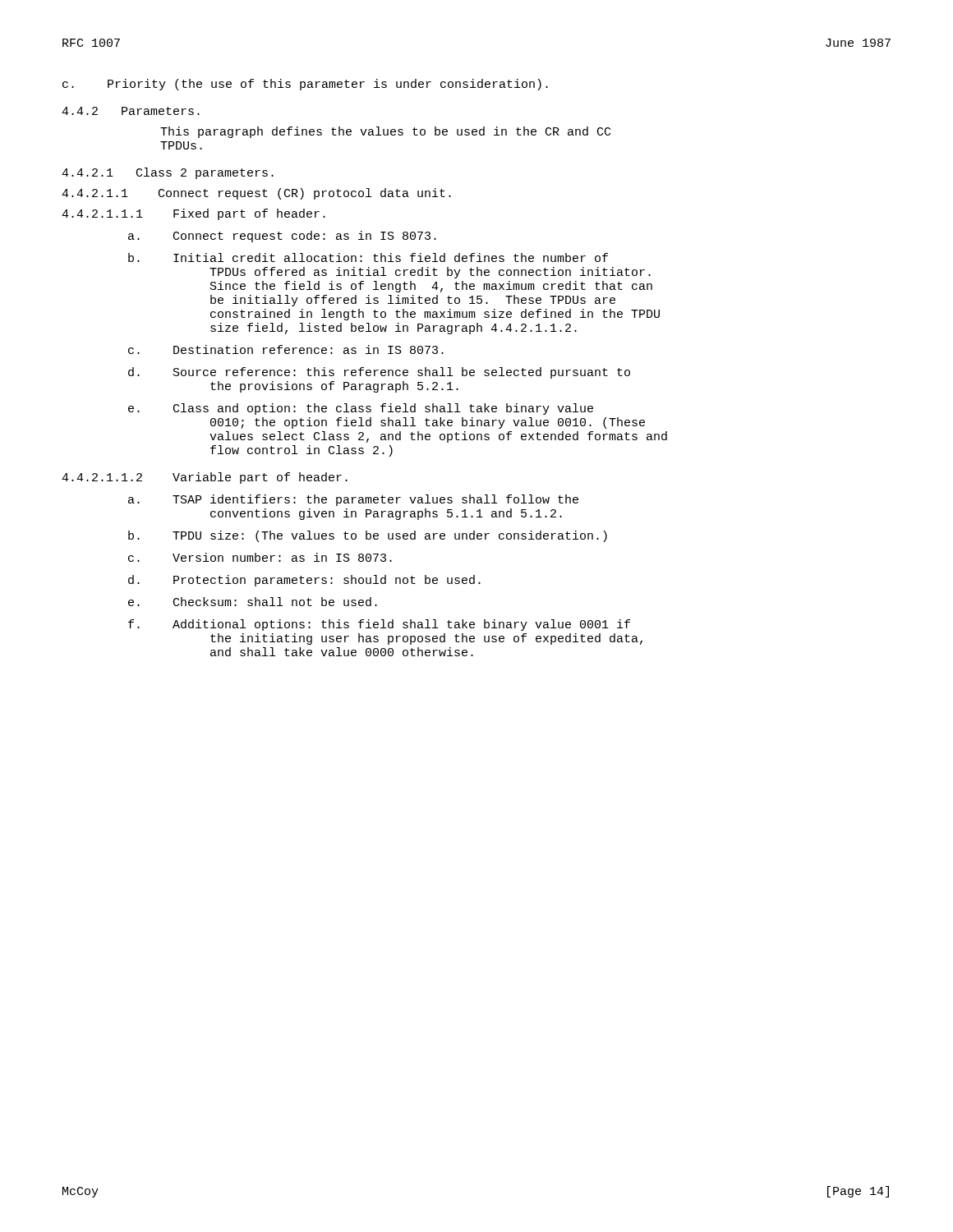
Task: Click on the text starting "c. Priority (the use of this parameter is"
Action: click(306, 85)
